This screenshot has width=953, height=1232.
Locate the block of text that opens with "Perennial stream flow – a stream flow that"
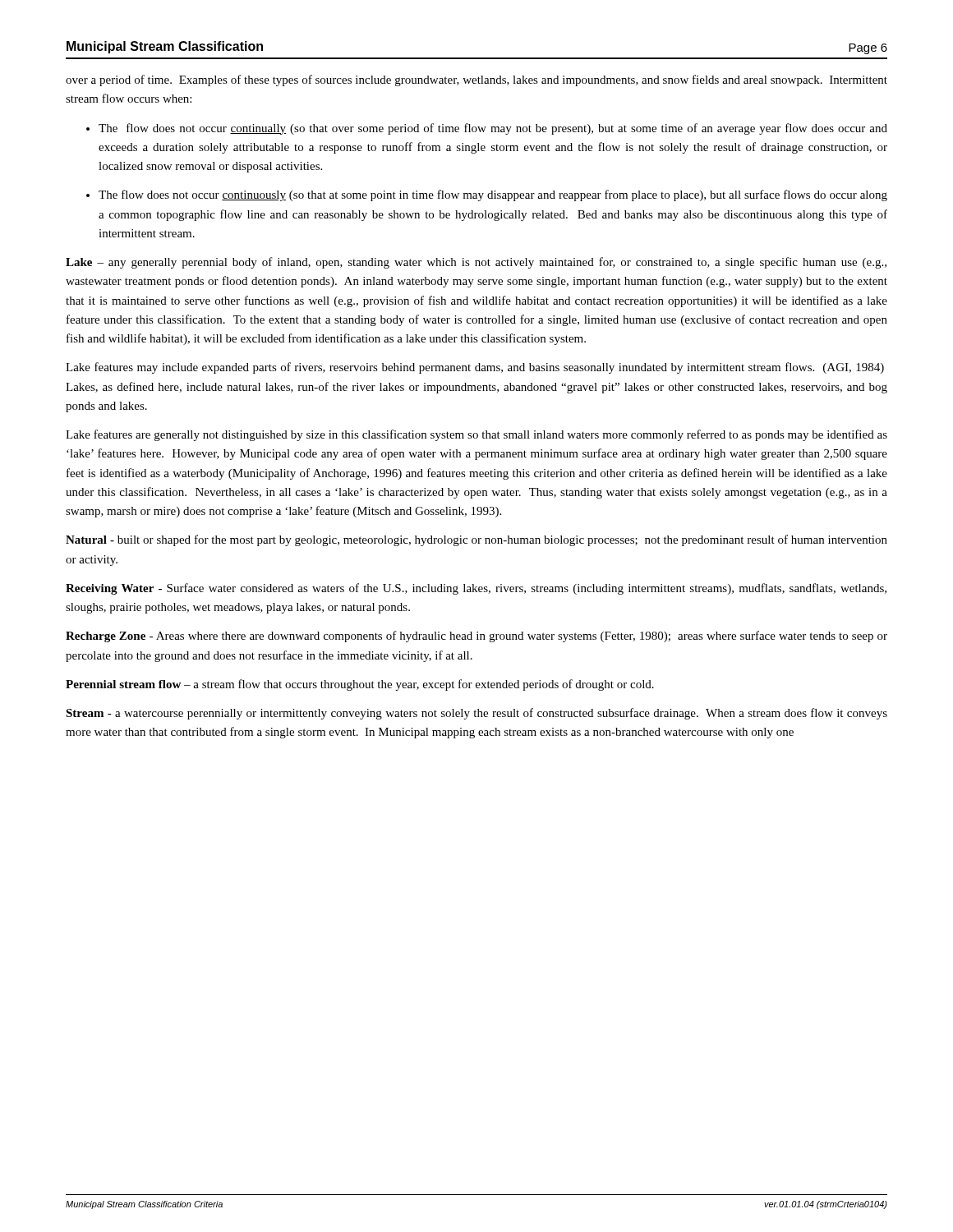pyautogui.click(x=360, y=684)
